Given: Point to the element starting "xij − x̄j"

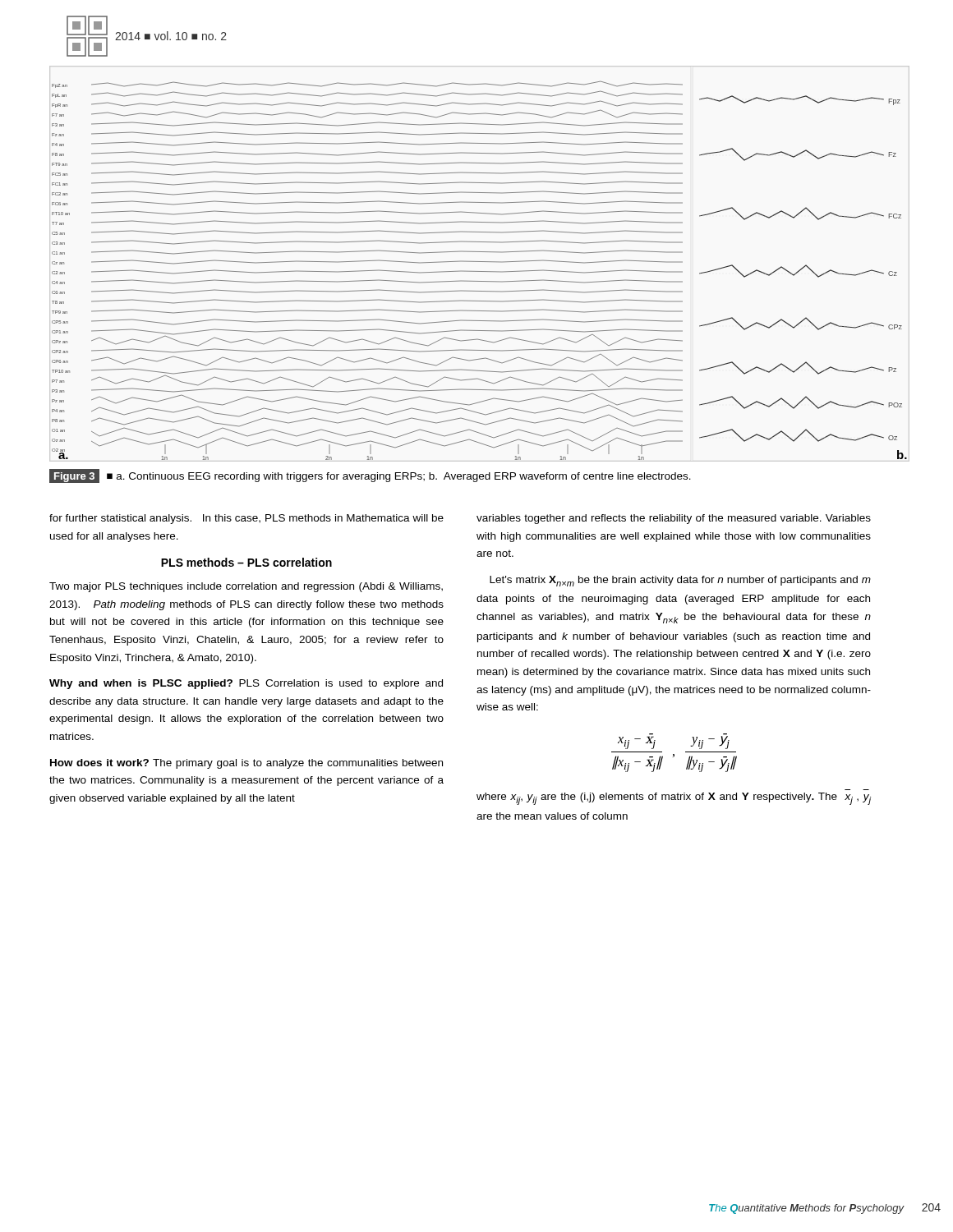Looking at the screenshot, I should [674, 752].
